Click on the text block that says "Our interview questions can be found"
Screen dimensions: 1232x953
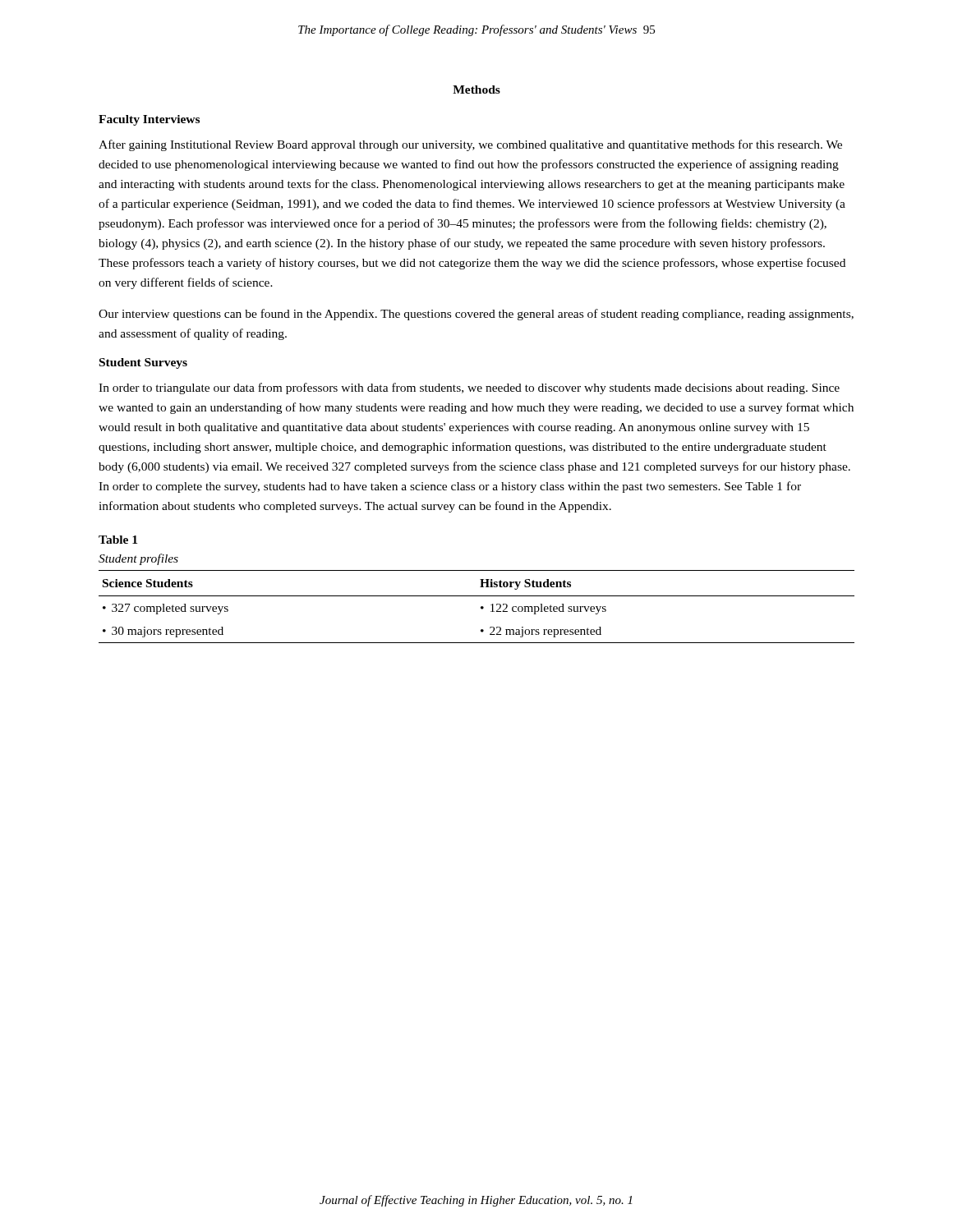tap(476, 323)
